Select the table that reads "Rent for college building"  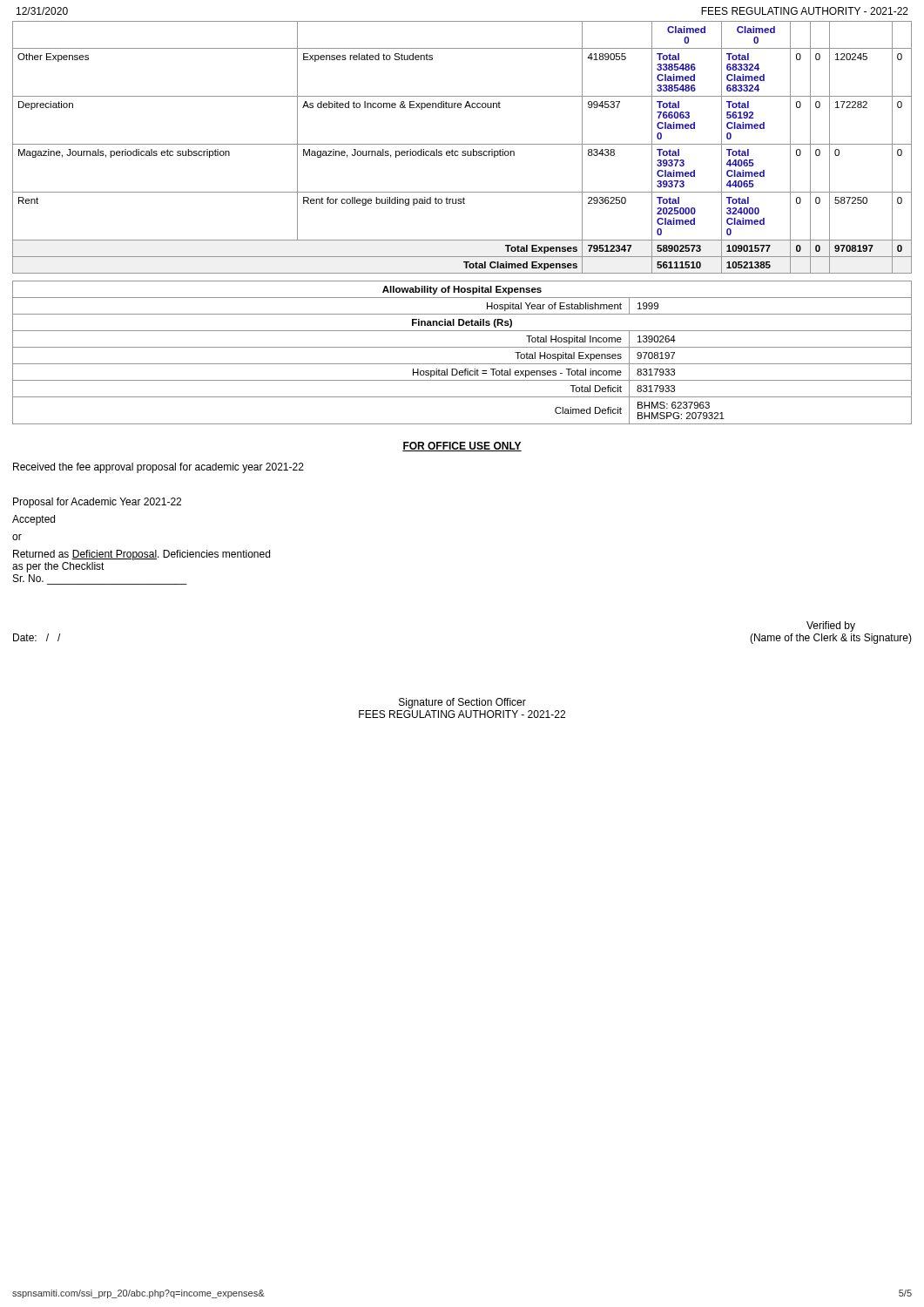[x=462, y=147]
